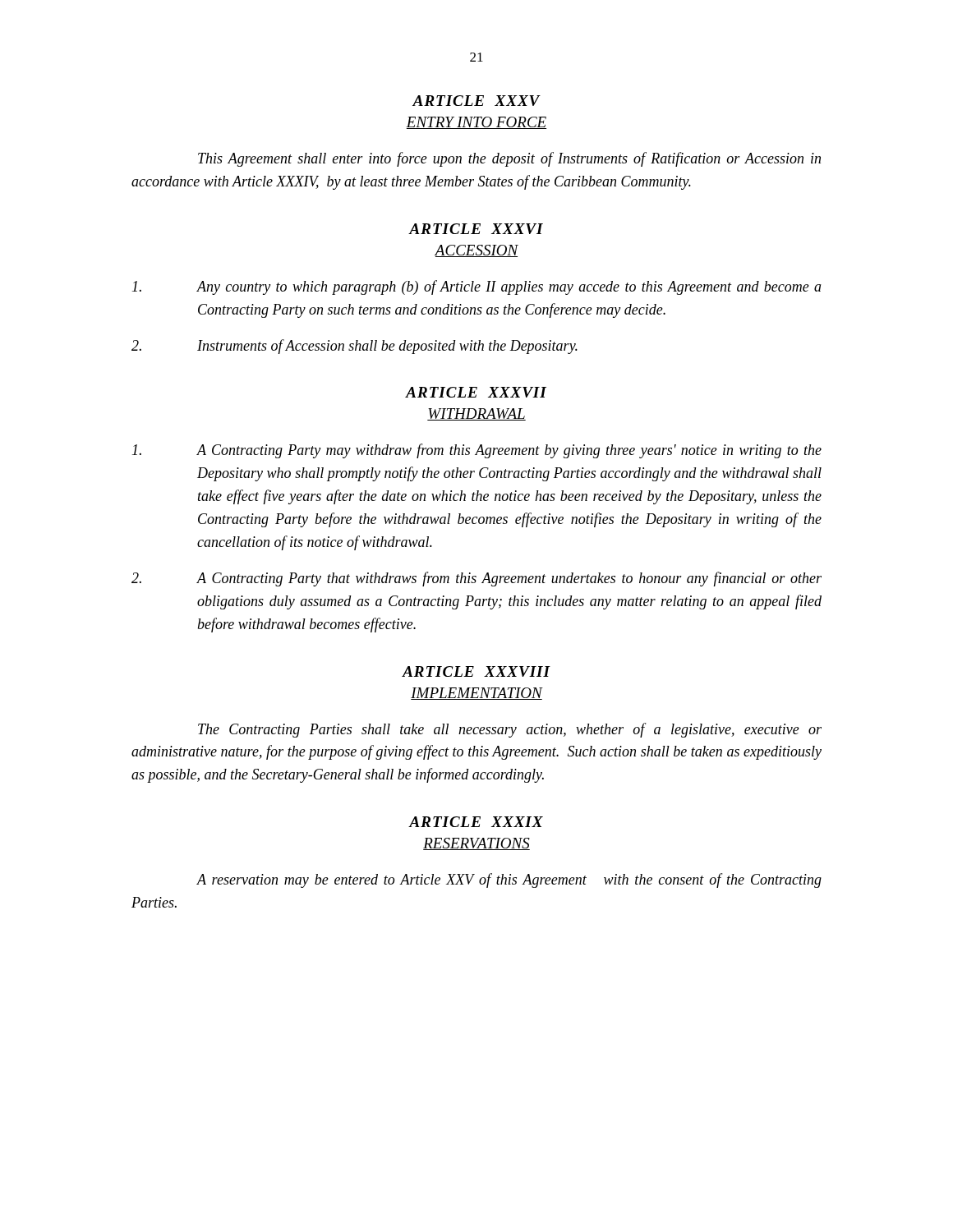Point to "ARTICLE XXXIX RESERVATIONS"
The image size is (953, 1232).
pos(476,833)
